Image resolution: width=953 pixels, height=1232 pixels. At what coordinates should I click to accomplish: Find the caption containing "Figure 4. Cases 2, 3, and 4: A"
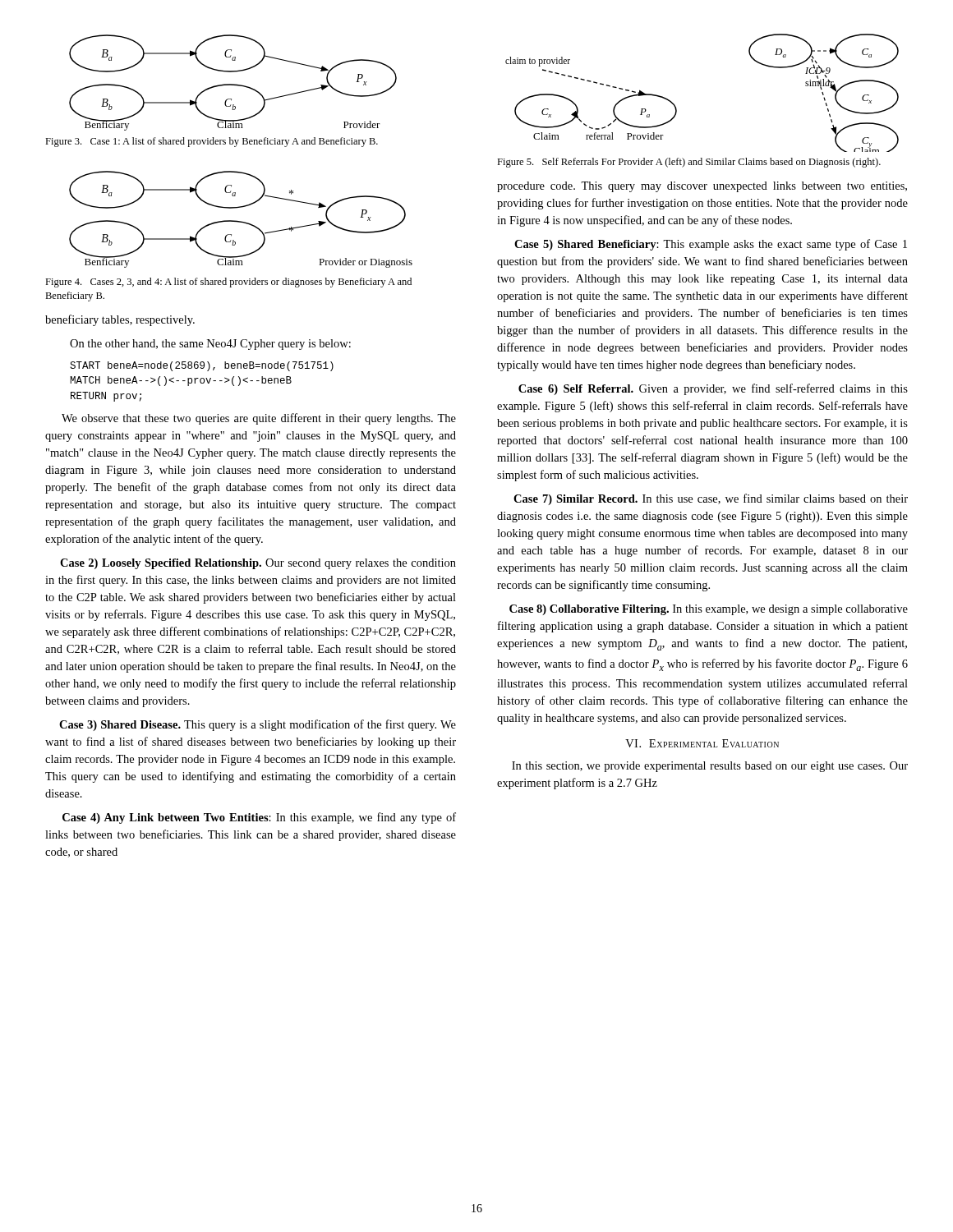click(x=229, y=289)
